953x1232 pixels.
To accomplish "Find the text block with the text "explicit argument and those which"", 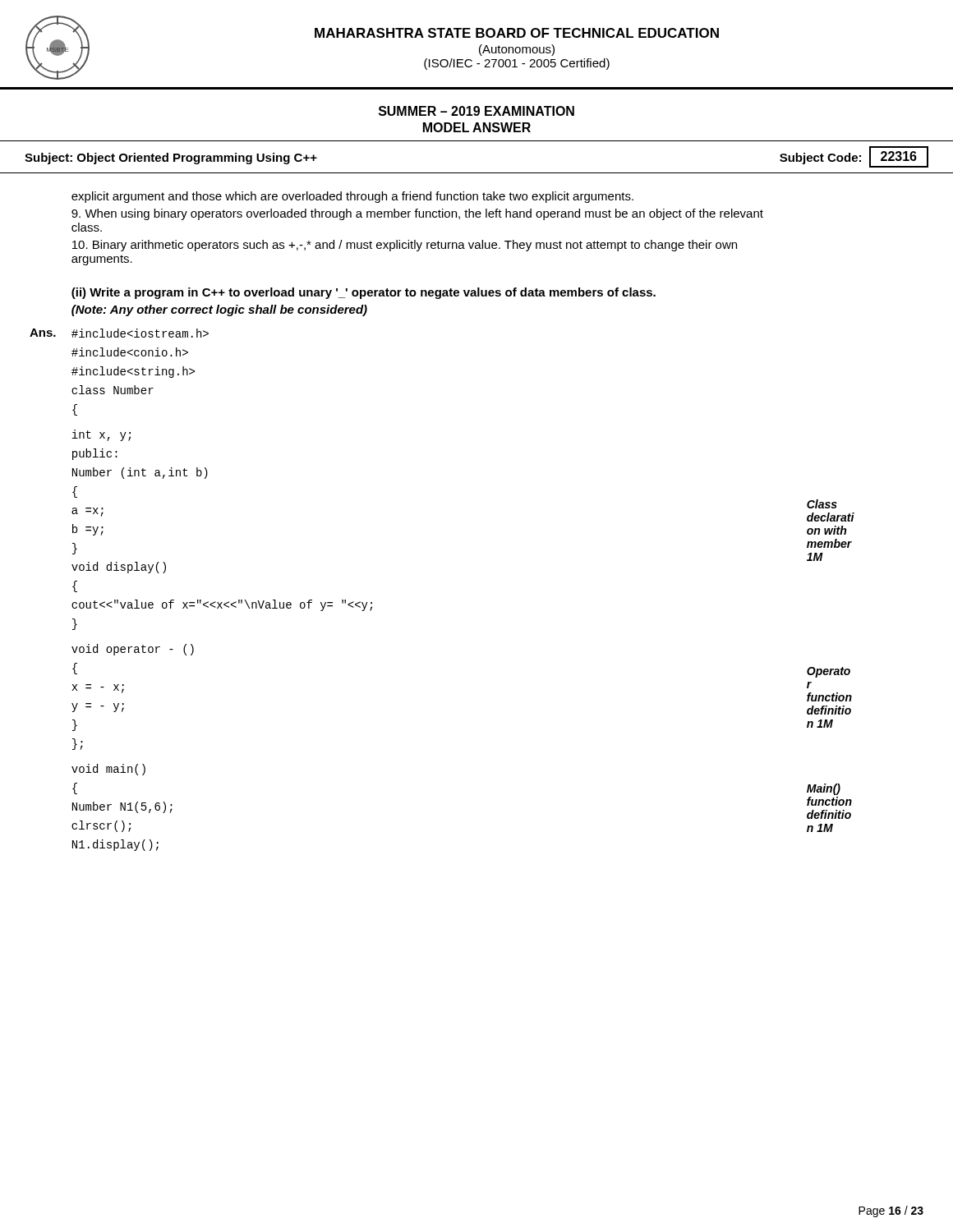I will [x=434, y=227].
